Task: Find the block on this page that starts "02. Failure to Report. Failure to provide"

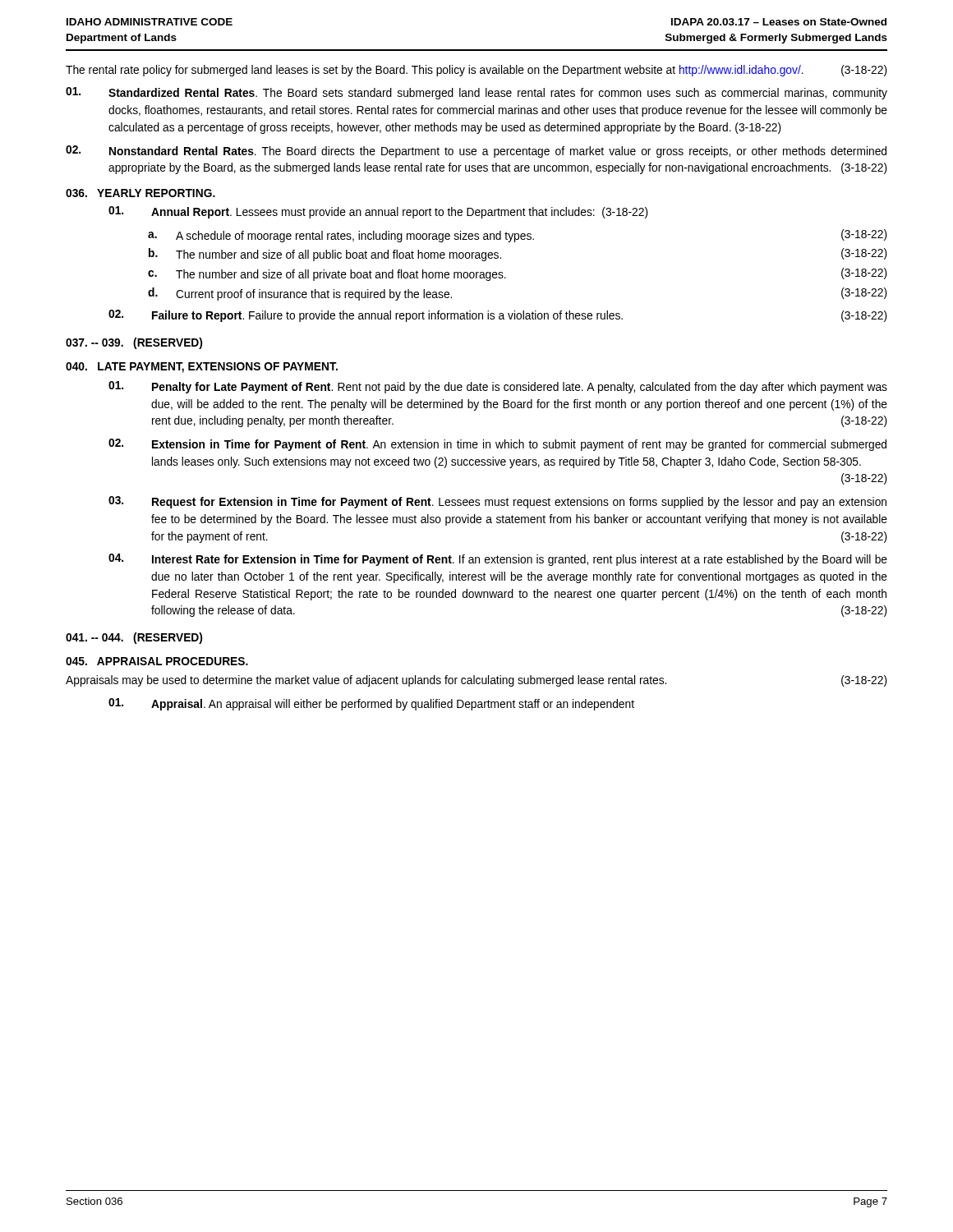Action: (x=498, y=317)
